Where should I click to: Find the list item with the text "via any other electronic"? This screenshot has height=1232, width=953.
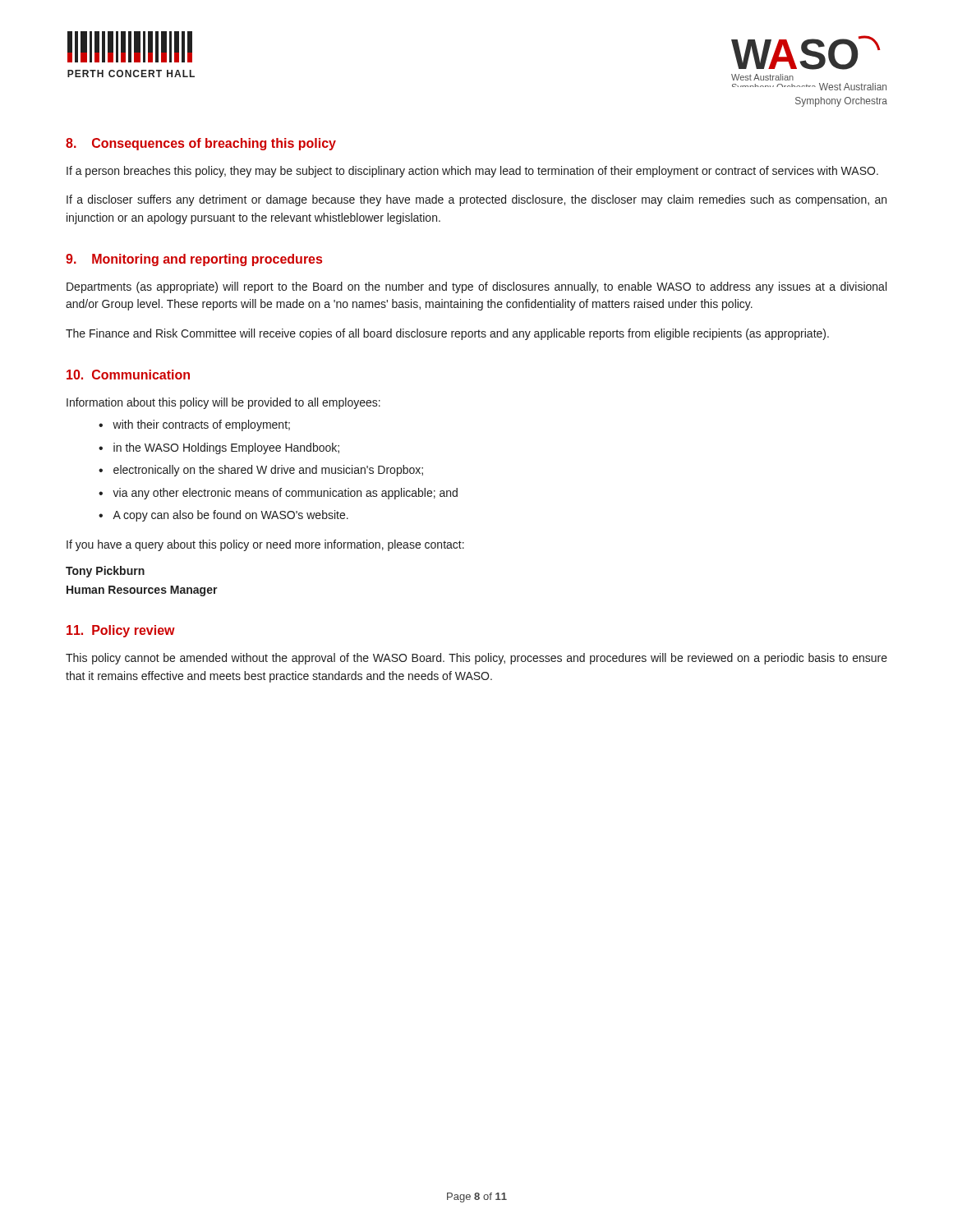pyautogui.click(x=286, y=492)
